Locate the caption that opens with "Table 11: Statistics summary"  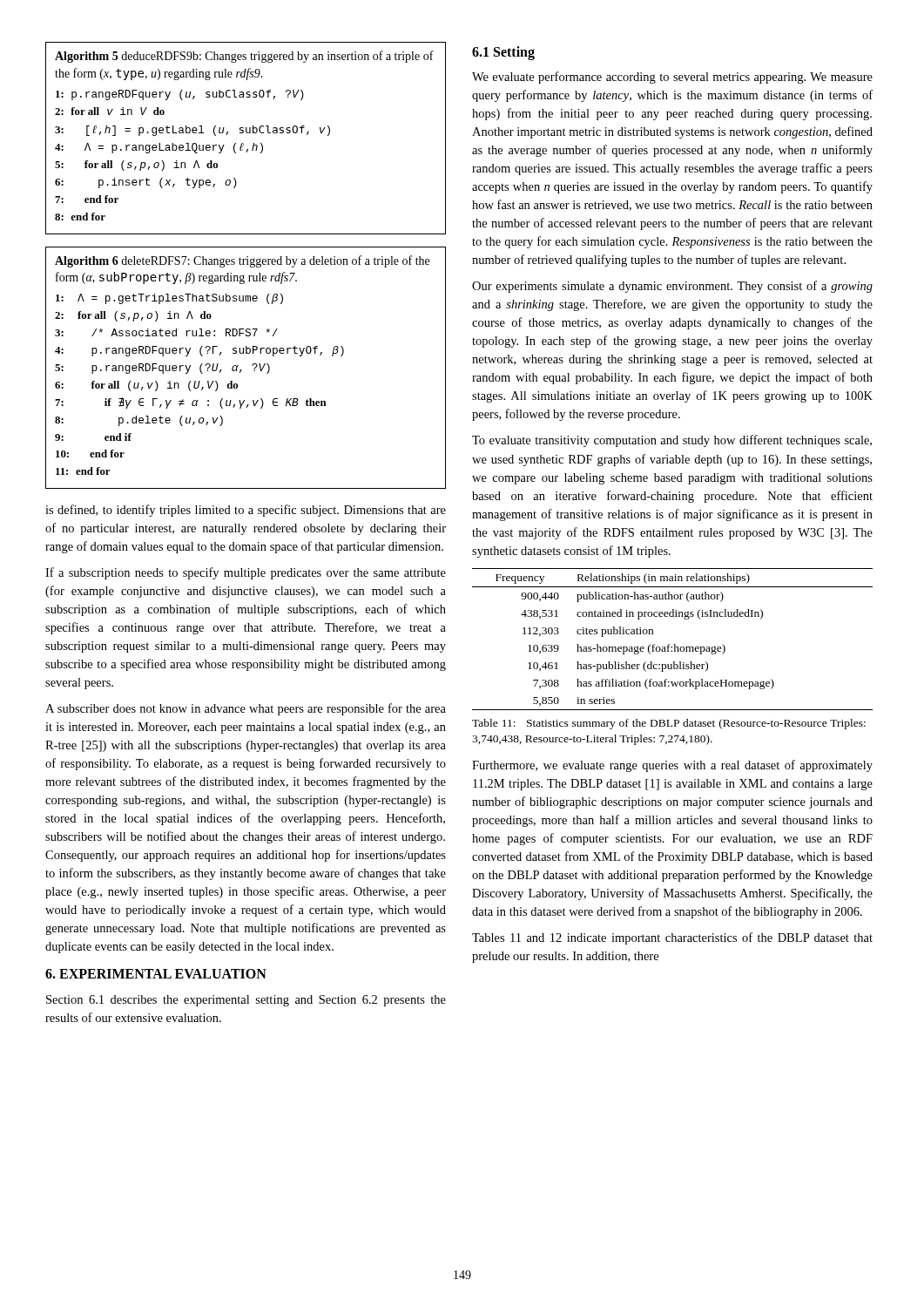(x=672, y=731)
